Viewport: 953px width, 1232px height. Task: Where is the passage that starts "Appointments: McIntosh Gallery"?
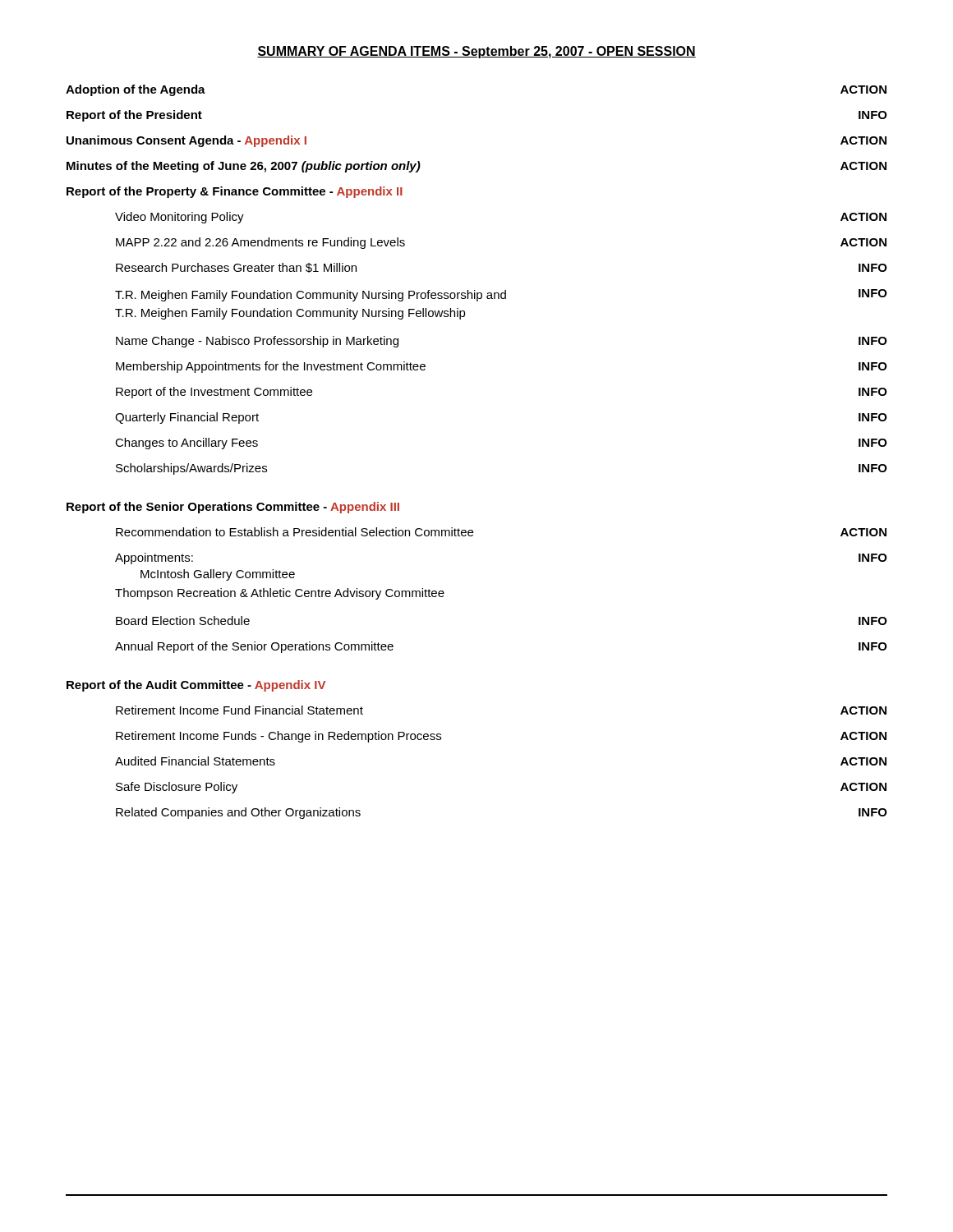pyautogui.click(x=148, y=558)
